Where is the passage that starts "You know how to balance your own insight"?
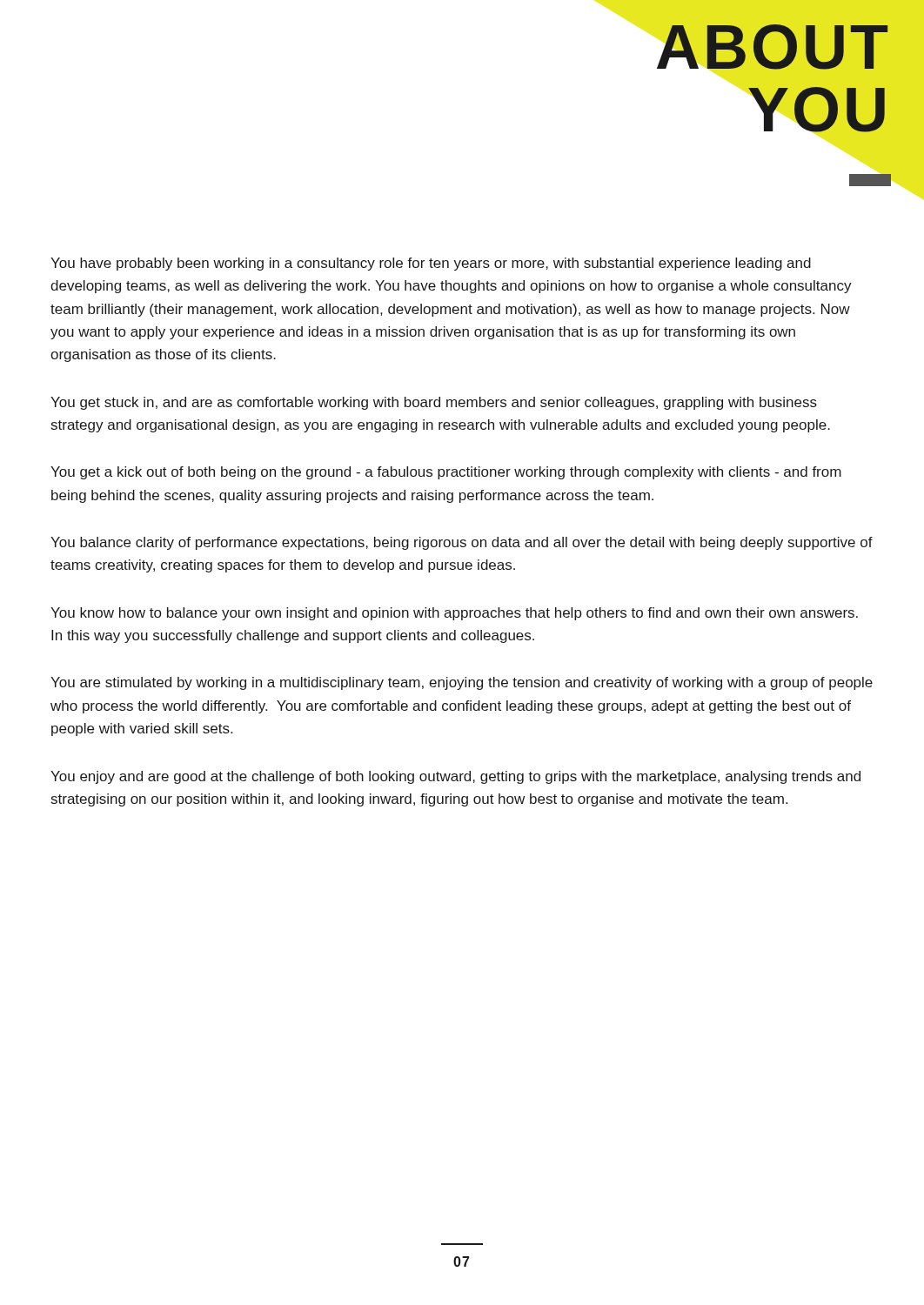Screen dimensions: 1305x924 (455, 624)
